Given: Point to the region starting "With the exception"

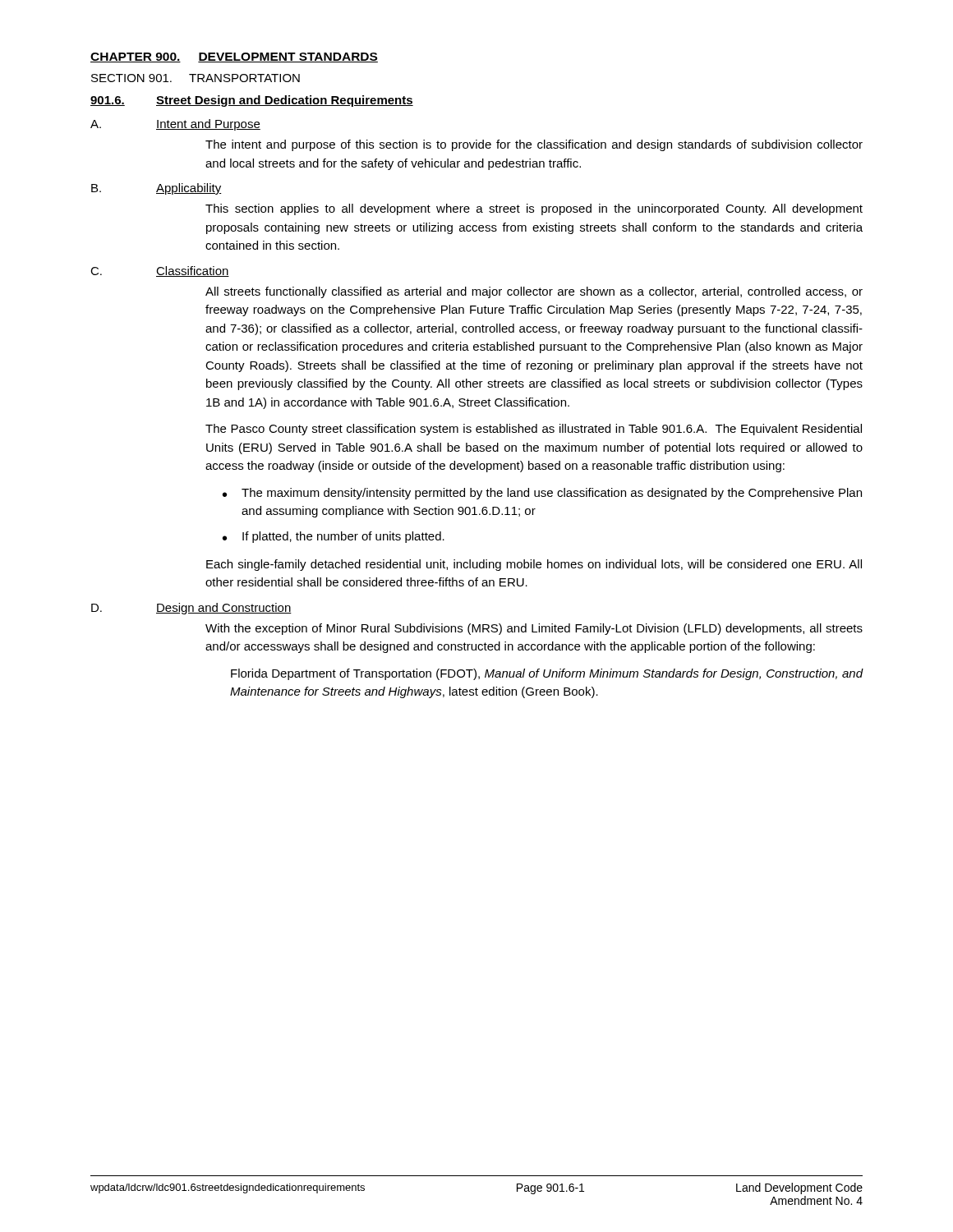Looking at the screenshot, I should (x=534, y=637).
